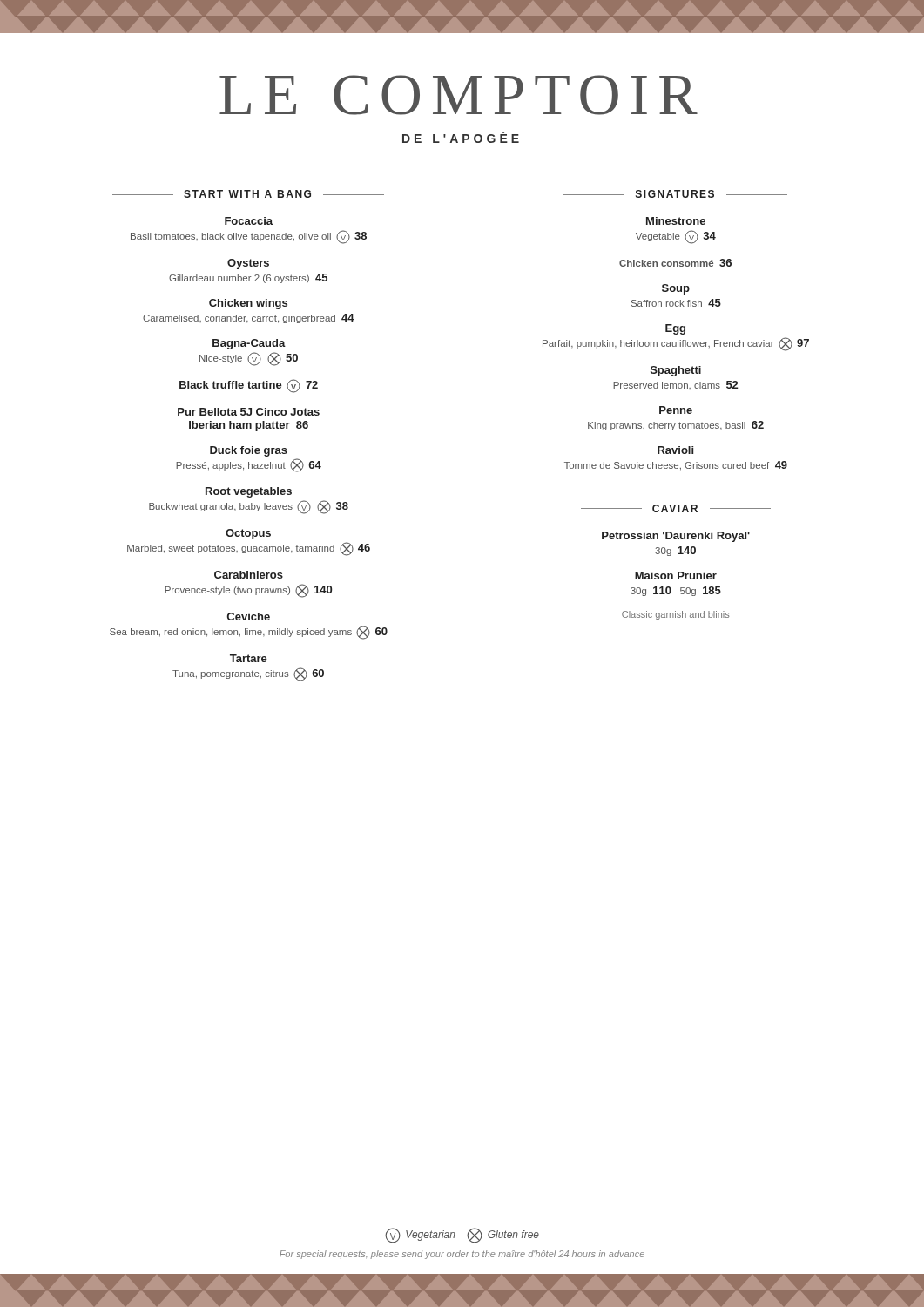Navigate to the element starting "DE L'APOGÉE"
Viewport: 924px width, 1307px height.
click(x=462, y=139)
